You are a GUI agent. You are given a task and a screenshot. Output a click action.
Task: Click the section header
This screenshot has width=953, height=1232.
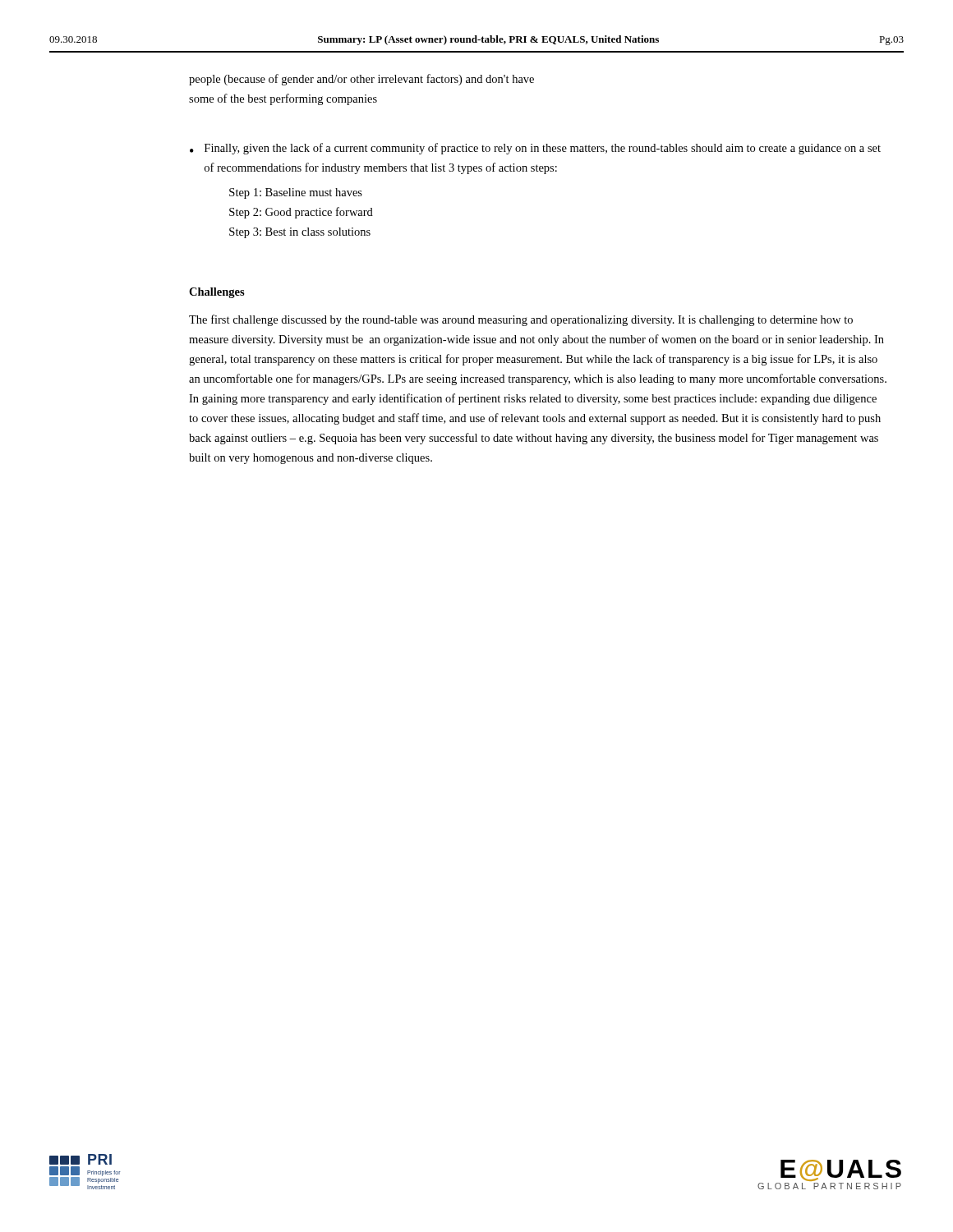pos(217,292)
